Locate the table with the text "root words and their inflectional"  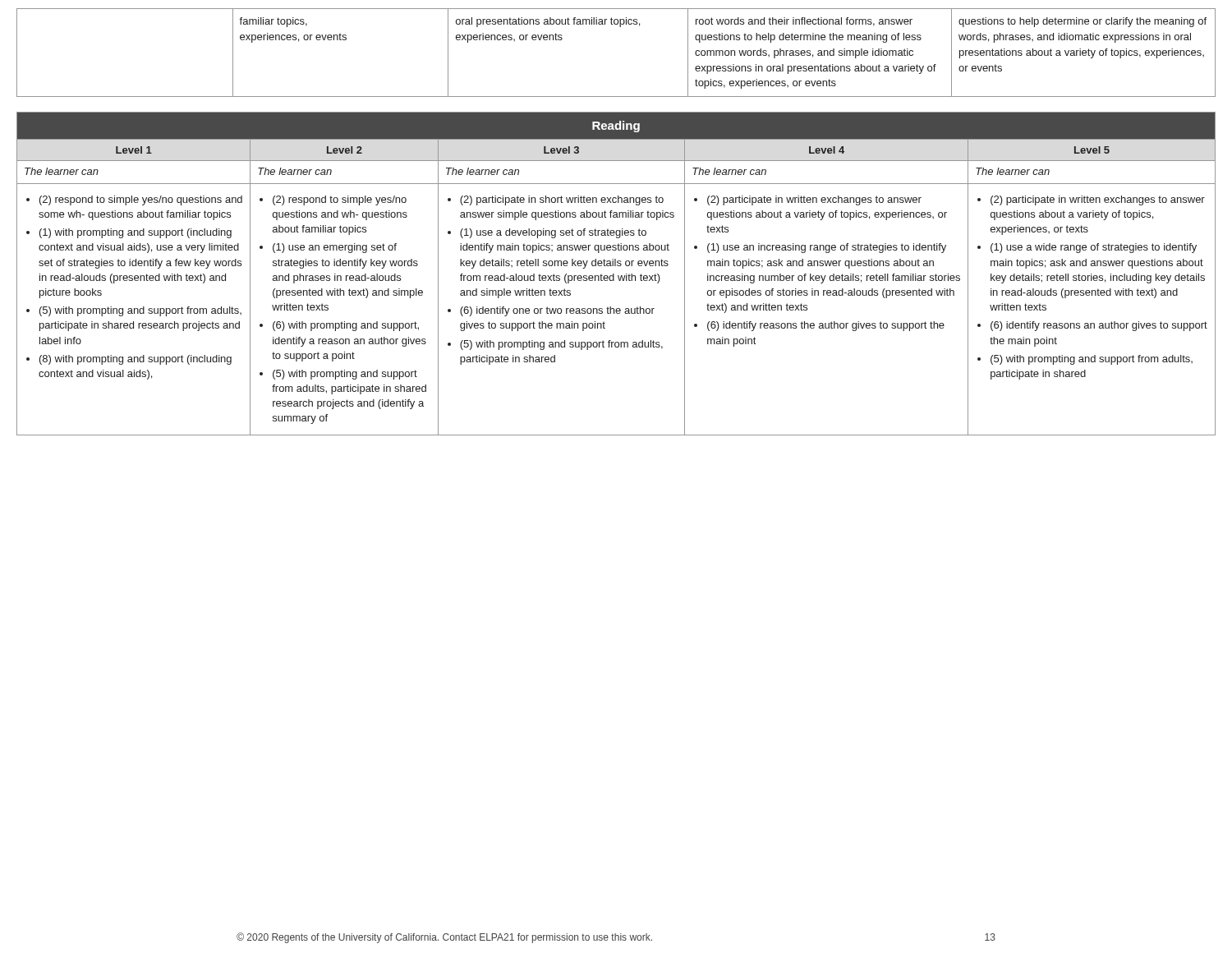616,53
